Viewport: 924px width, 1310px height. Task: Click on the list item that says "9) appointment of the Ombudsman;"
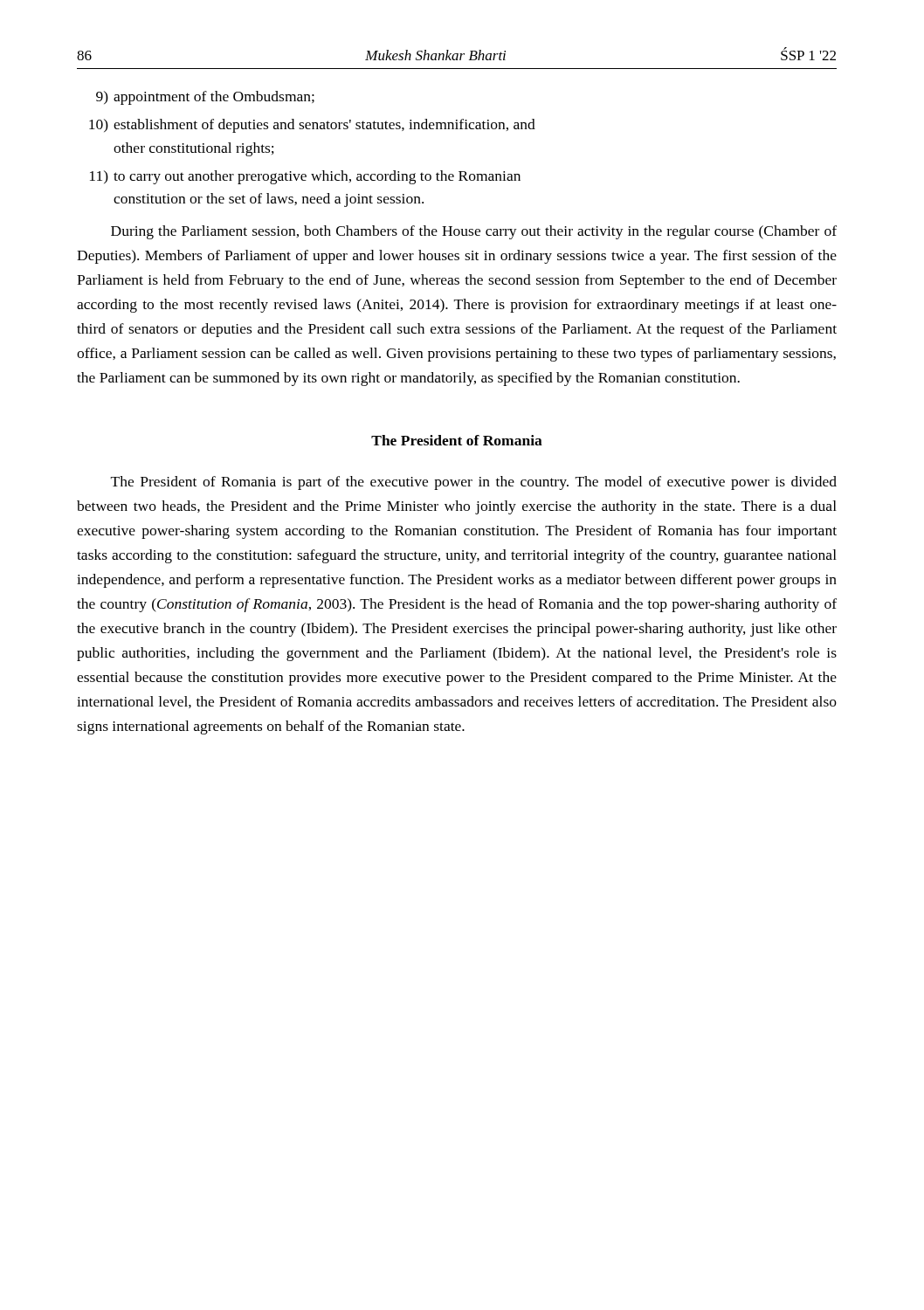205,98
